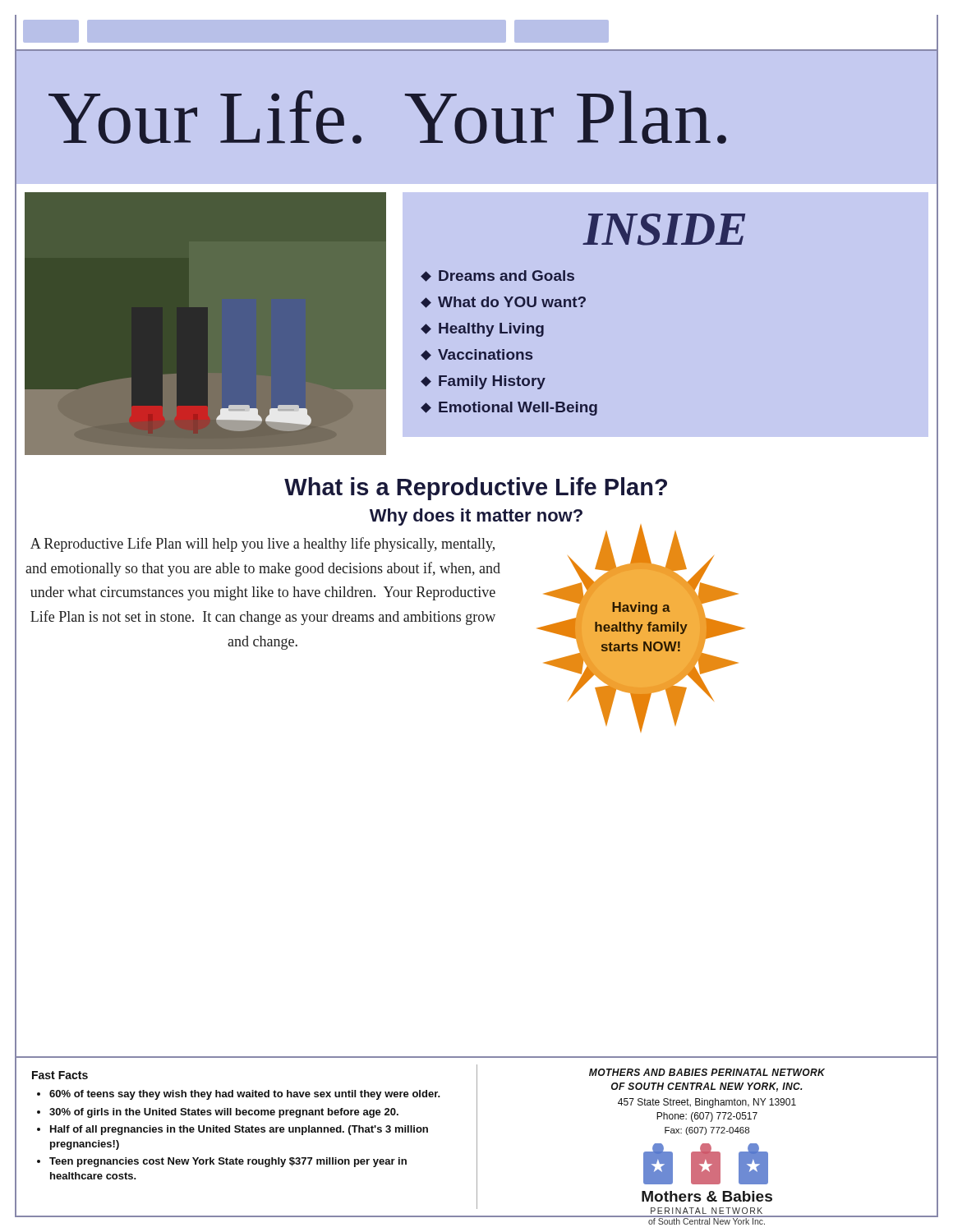The image size is (953, 1232).
Task: Find the text block starting "Teen pregnancies cost New"
Action: click(256, 1169)
